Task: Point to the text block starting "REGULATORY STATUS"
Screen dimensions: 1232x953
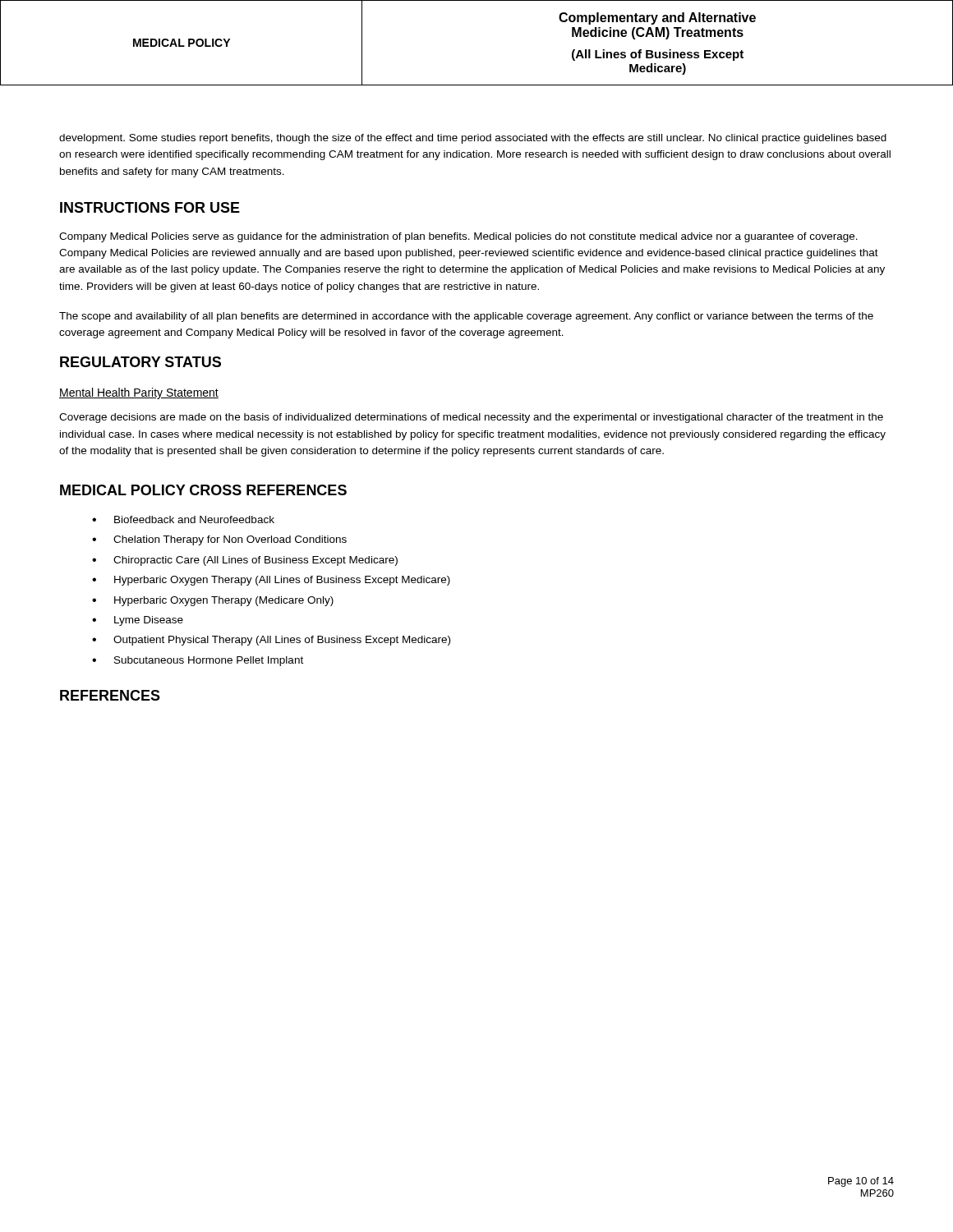Action: (x=140, y=362)
